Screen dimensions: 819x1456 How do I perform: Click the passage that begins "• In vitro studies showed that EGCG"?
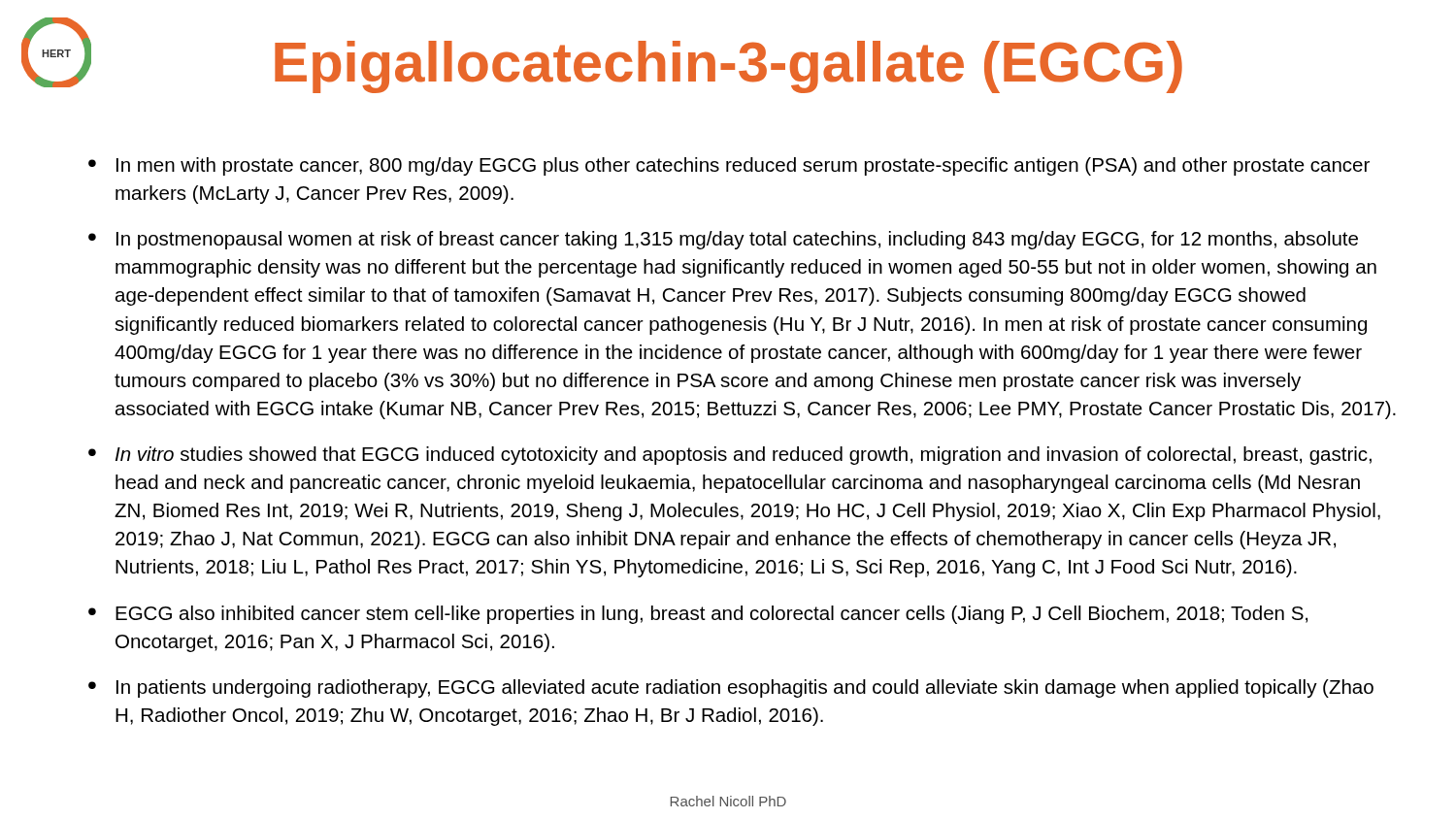coord(743,510)
